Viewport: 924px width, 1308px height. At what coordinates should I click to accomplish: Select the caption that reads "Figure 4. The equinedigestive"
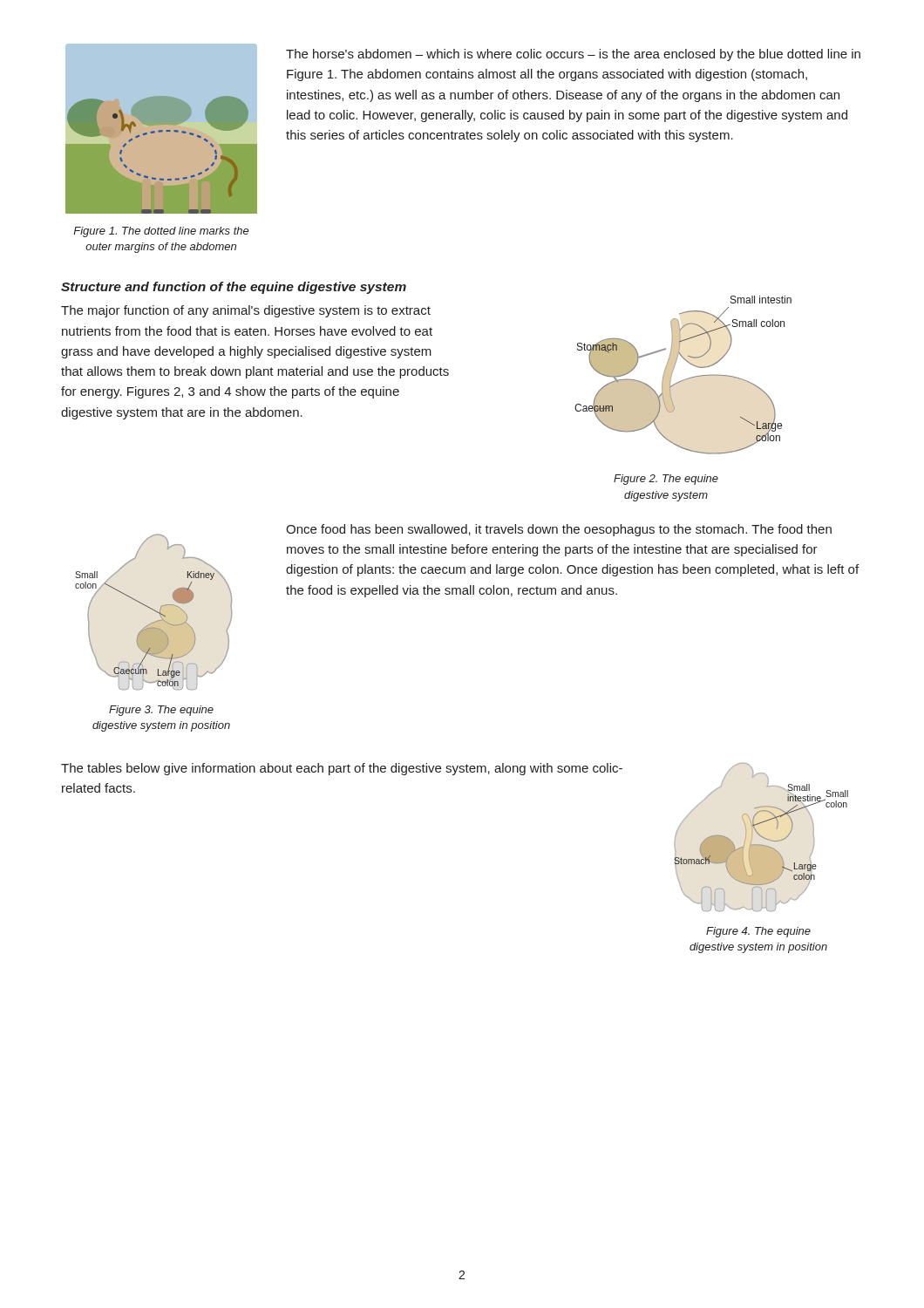(x=758, y=939)
